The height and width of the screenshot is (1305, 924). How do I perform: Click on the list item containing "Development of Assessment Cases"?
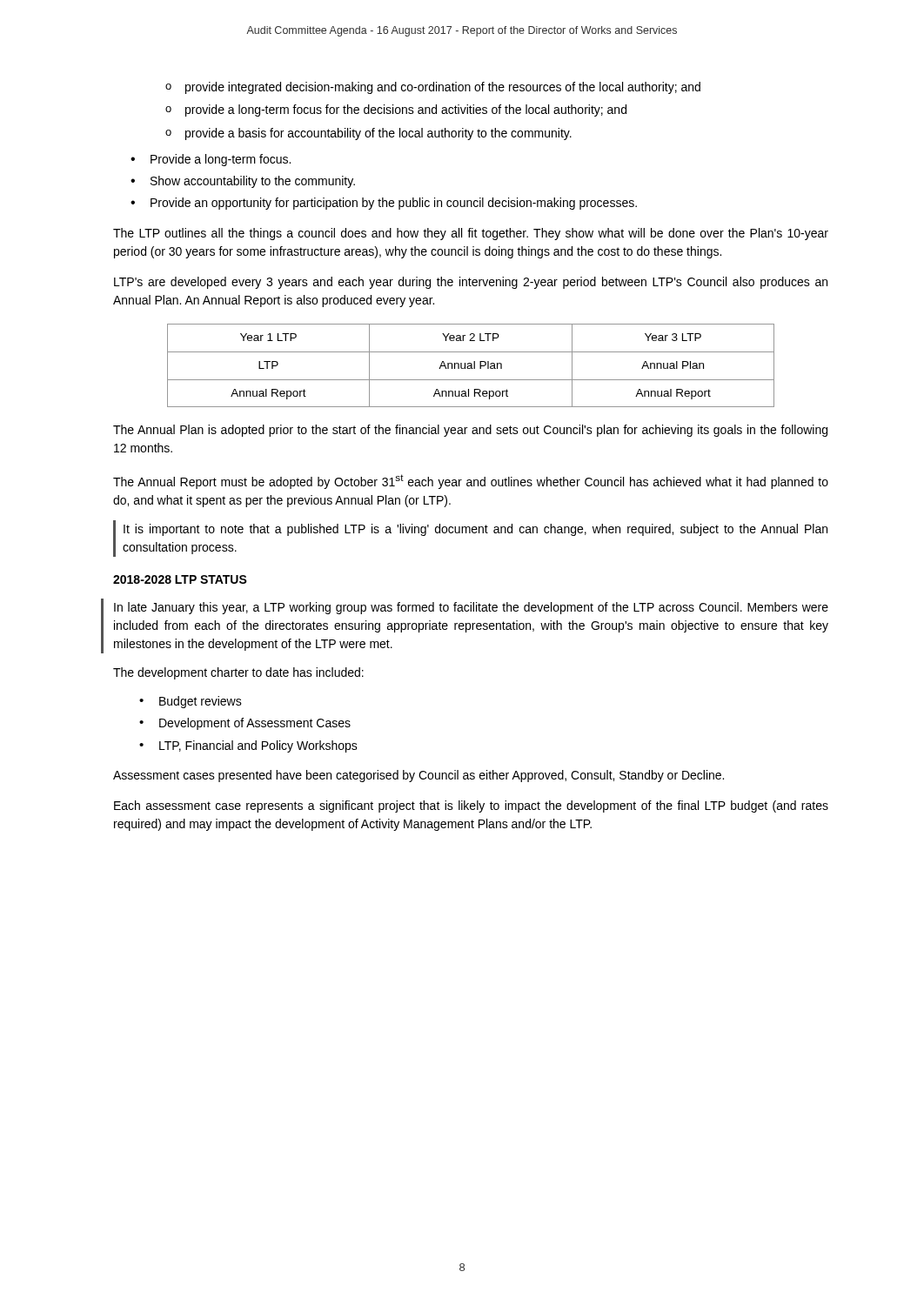(x=255, y=723)
